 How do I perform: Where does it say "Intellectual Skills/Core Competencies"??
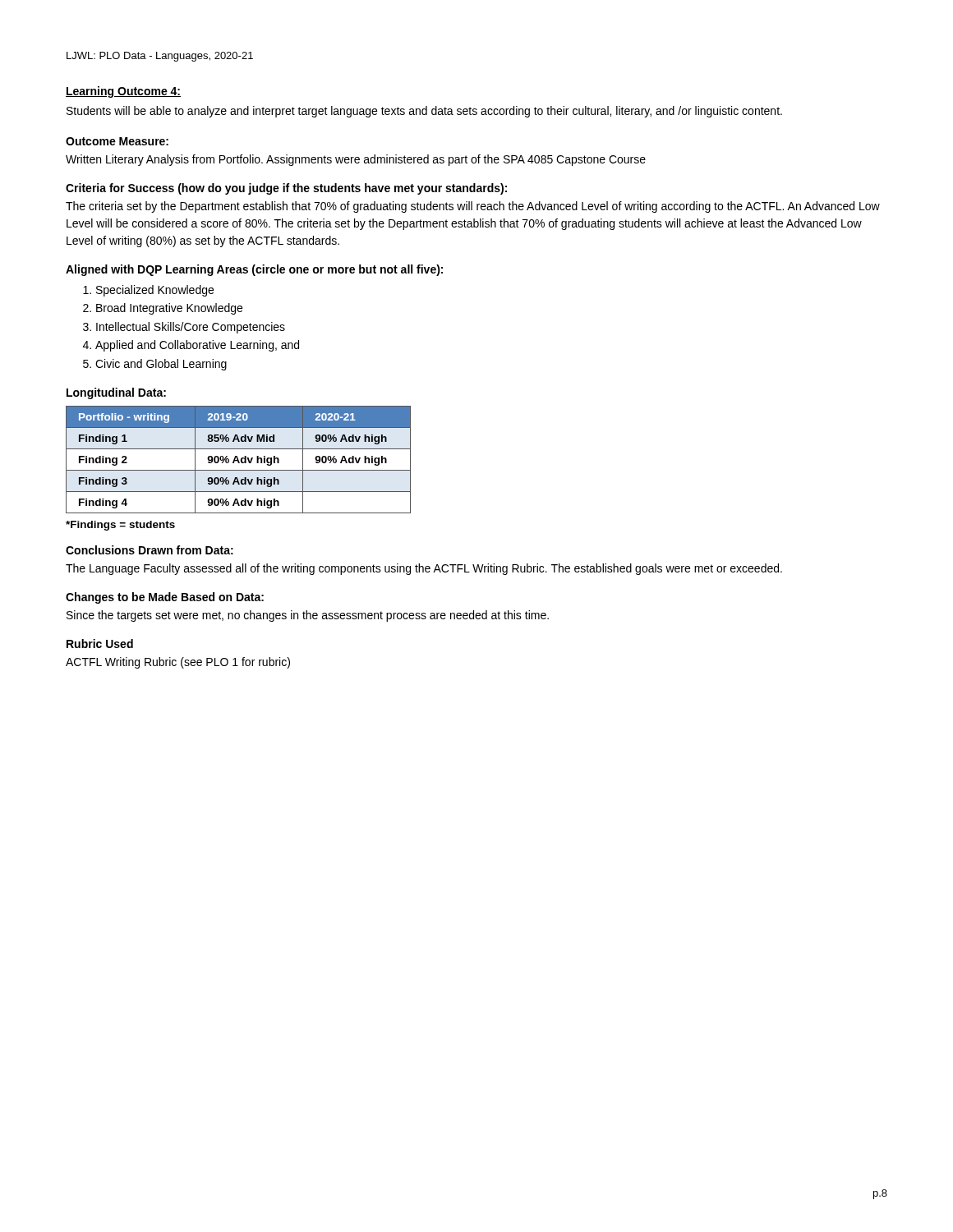[190, 327]
